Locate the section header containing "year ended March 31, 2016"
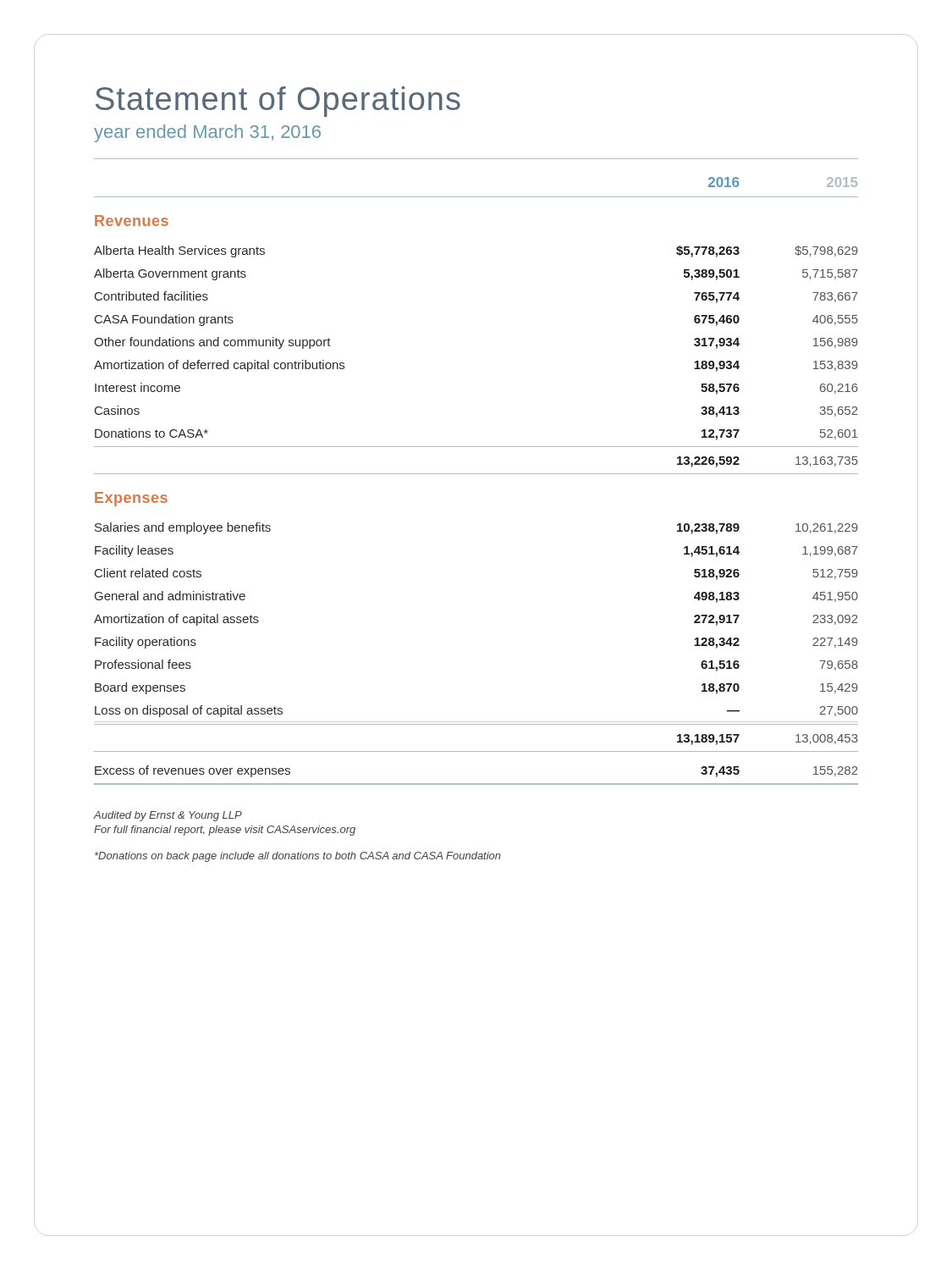This screenshot has height=1270, width=952. click(207, 133)
